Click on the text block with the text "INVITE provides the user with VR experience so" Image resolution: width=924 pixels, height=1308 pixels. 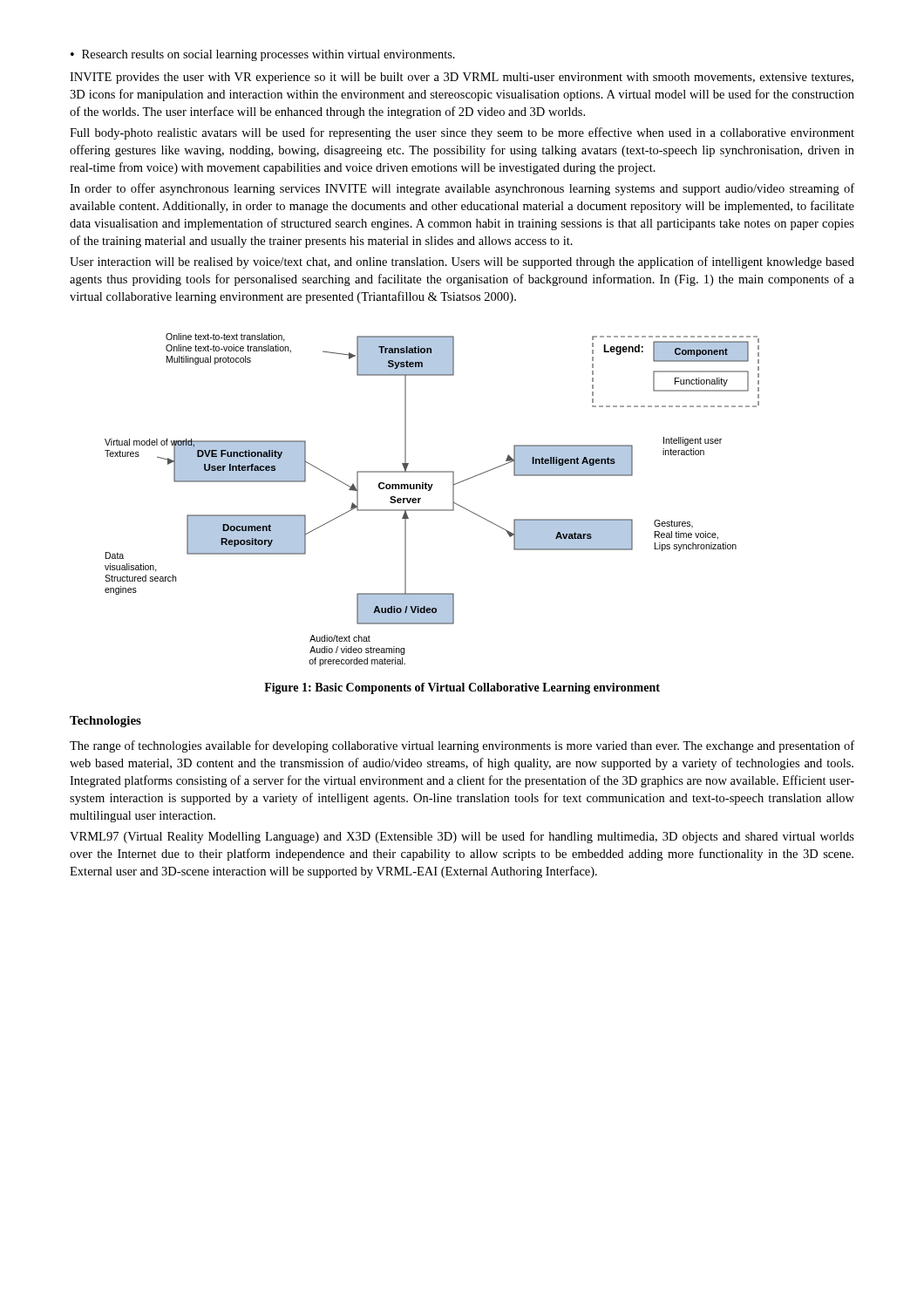click(462, 94)
